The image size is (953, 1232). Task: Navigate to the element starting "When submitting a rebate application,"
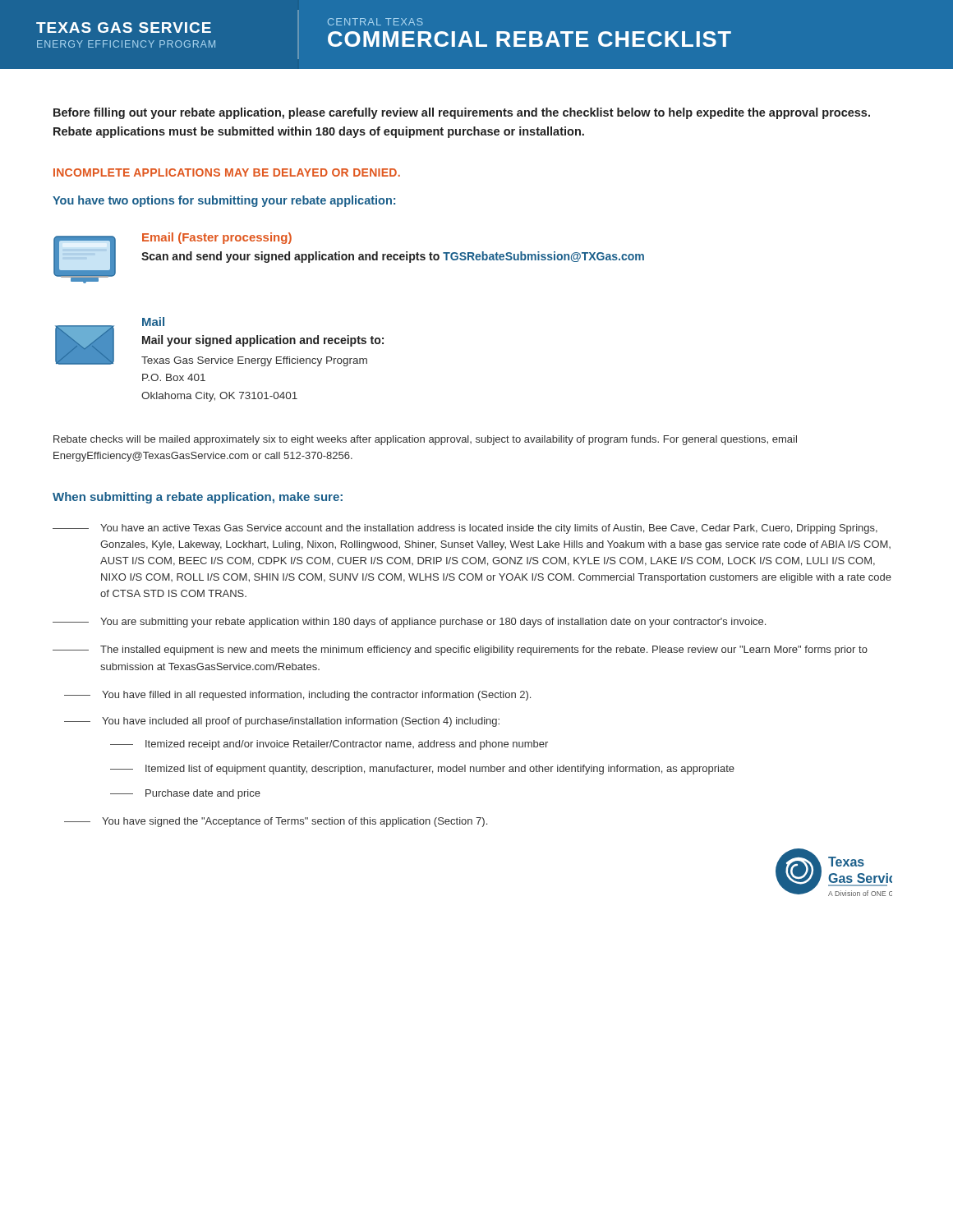tap(198, 496)
